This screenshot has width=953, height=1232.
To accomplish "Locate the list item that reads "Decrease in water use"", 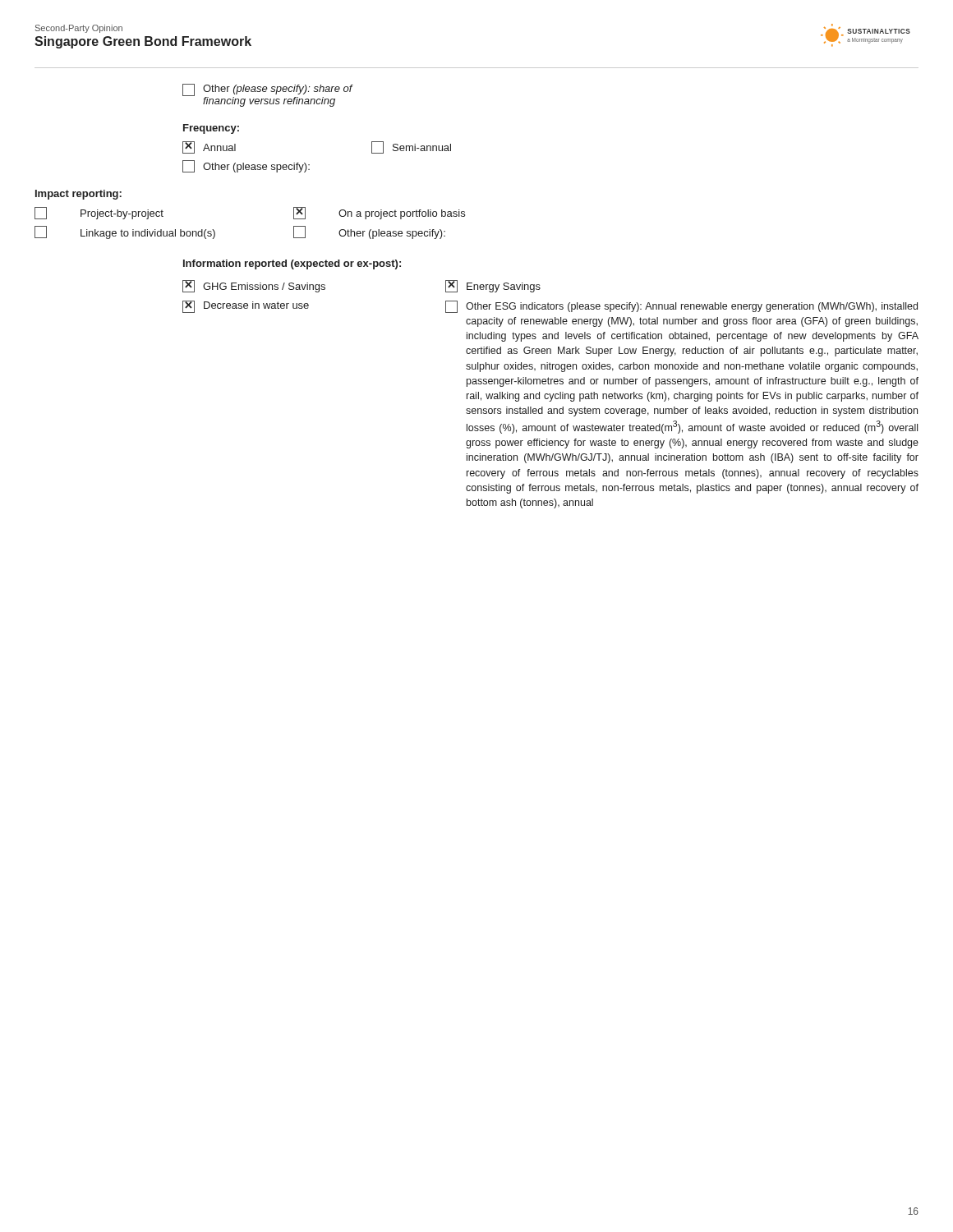I will [246, 306].
